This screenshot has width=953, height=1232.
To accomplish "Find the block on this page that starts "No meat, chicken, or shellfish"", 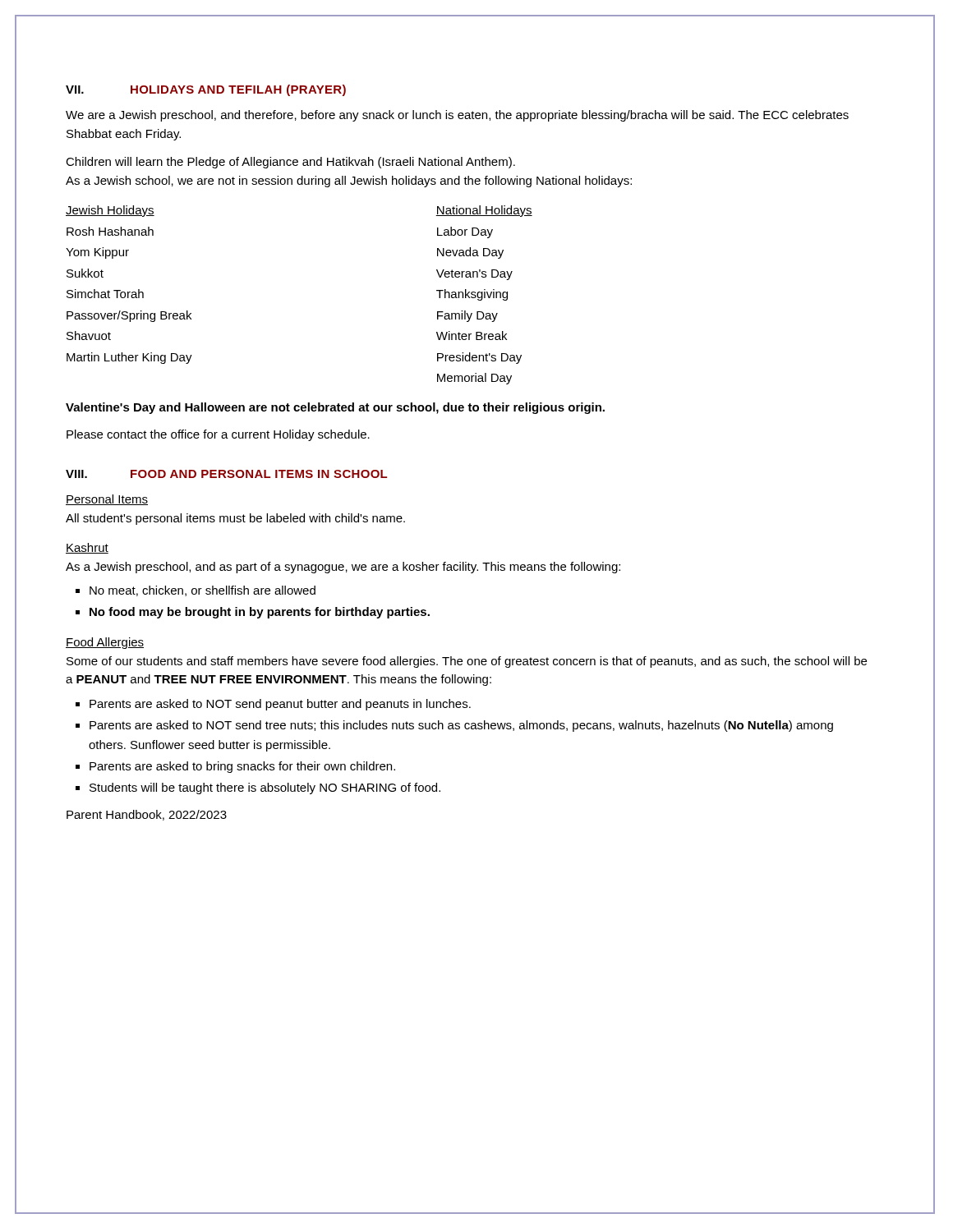I will pyautogui.click(x=202, y=590).
